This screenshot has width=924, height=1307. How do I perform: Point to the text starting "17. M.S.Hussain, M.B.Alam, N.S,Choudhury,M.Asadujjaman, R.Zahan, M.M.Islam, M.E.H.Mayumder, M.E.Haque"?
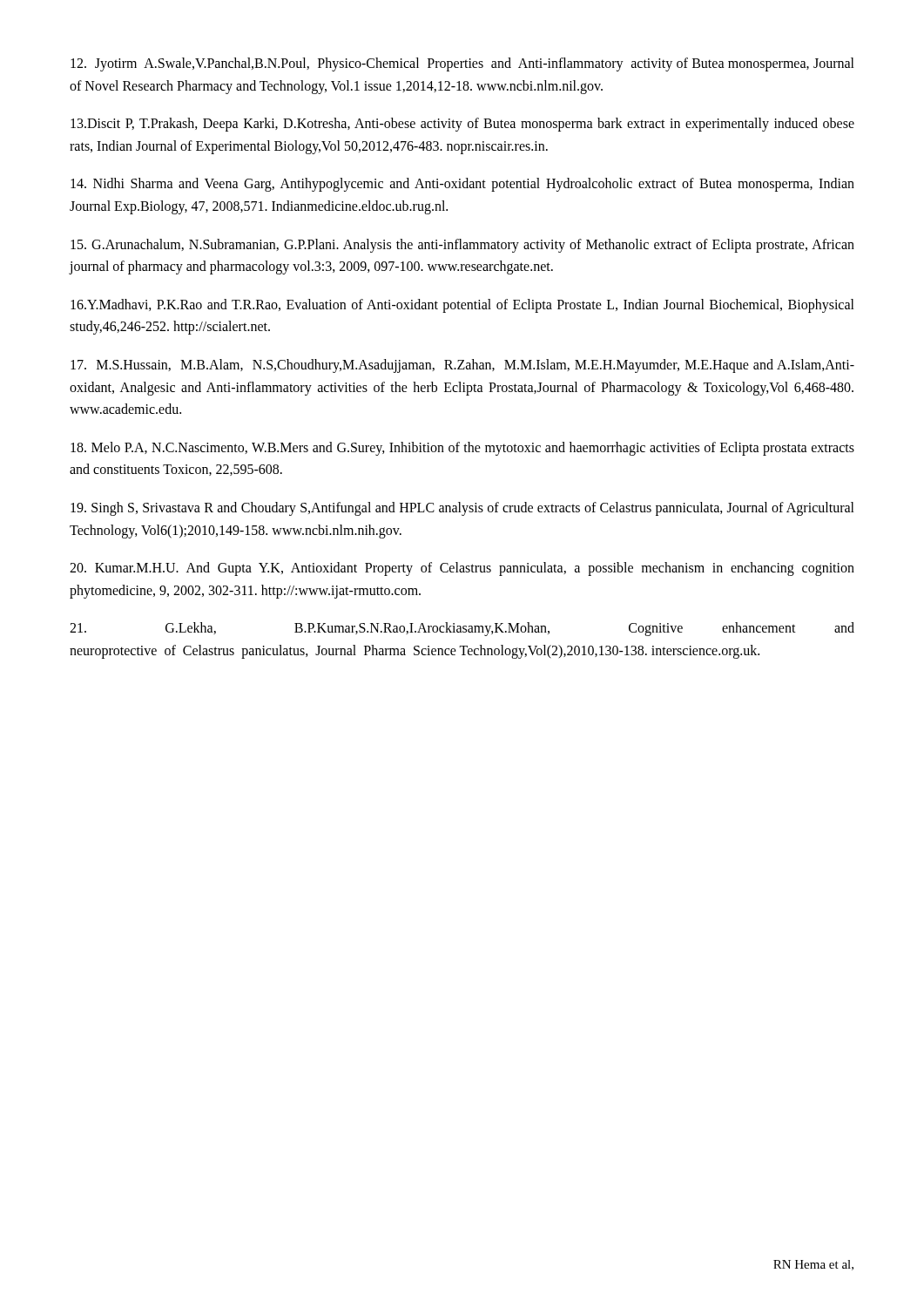click(x=462, y=387)
